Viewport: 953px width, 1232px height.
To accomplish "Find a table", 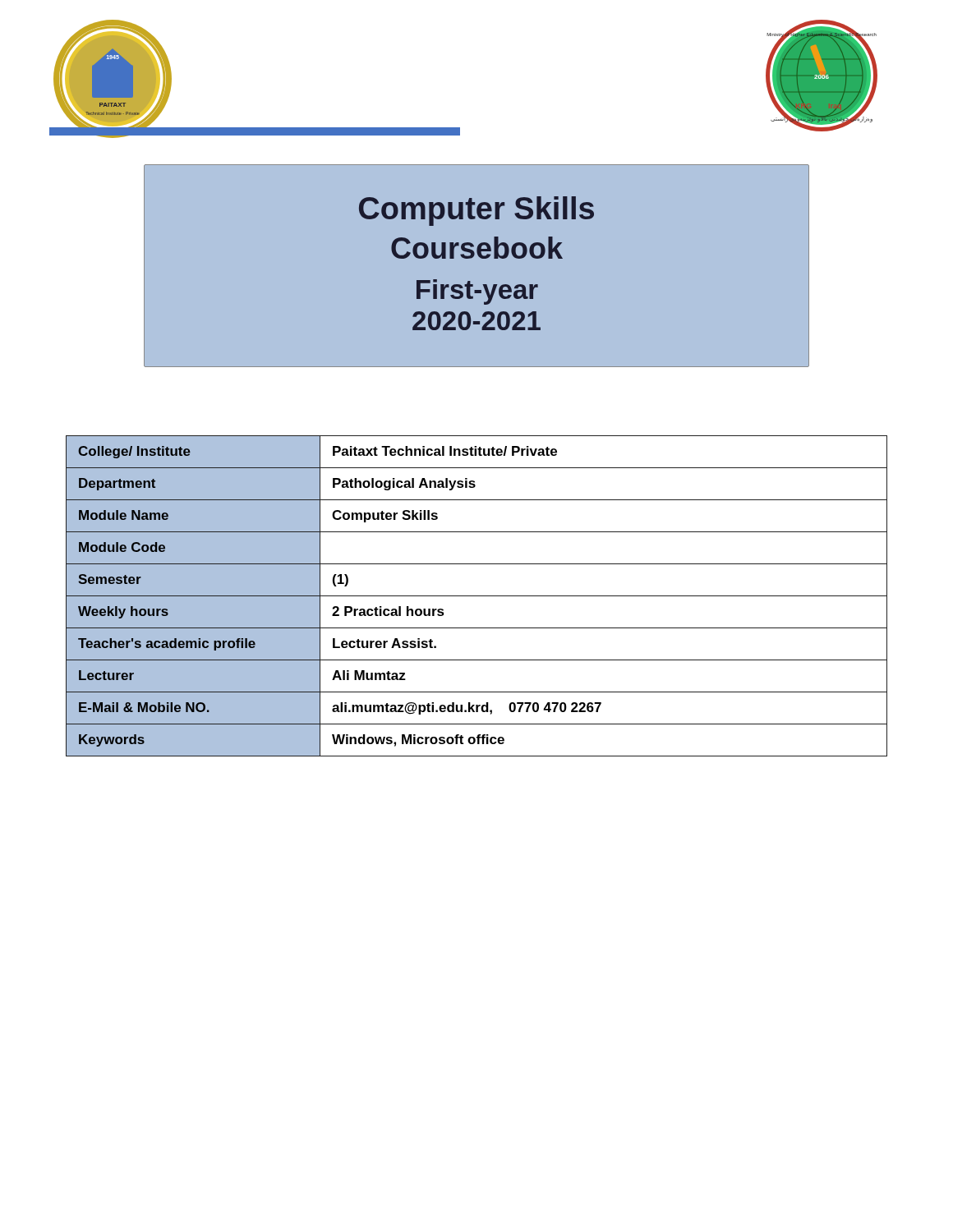I will click(x=476, y=596).
